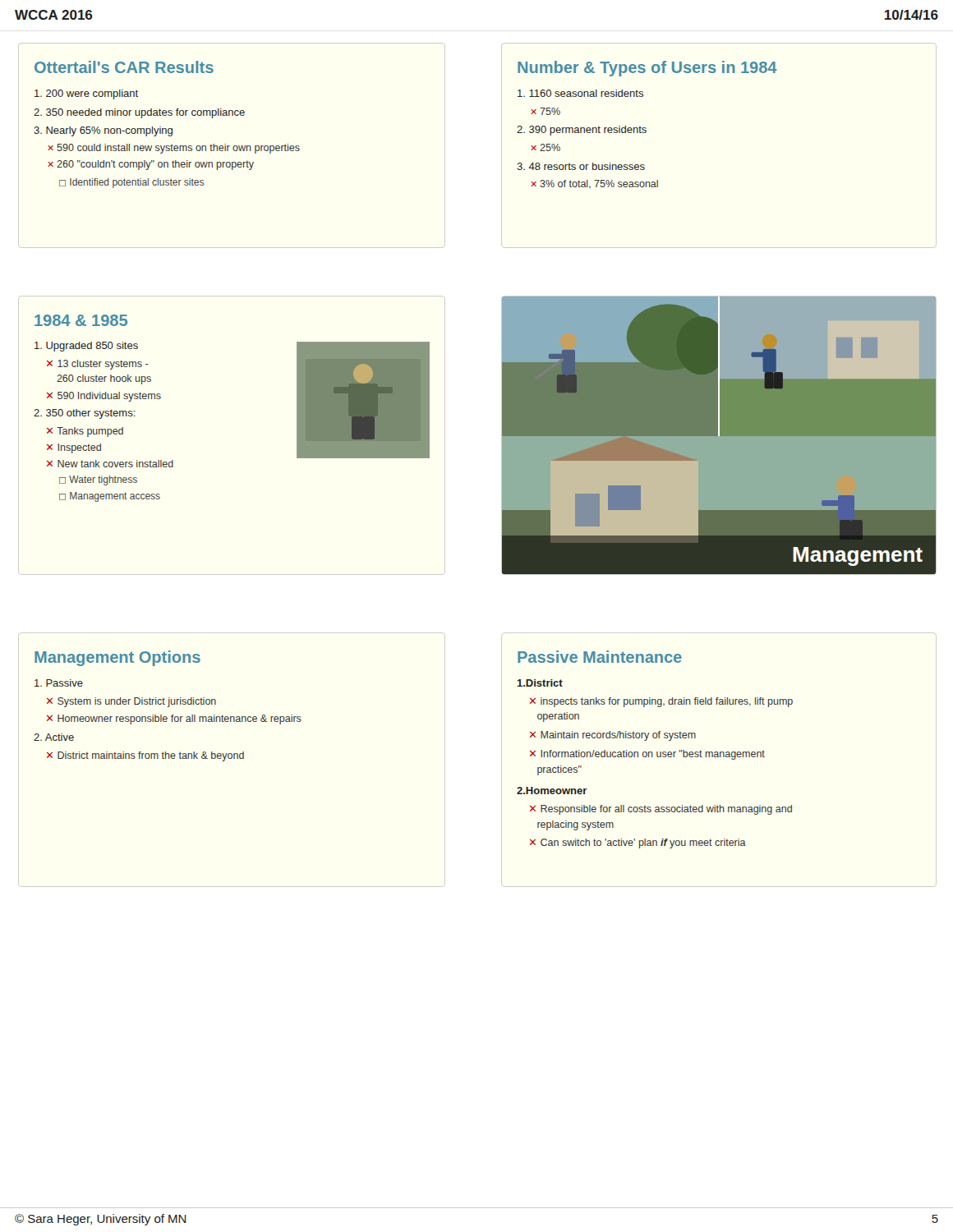953x1232 pixels.
Task: Select the list item with the text "Upgraded 850 sites"
Action: pyautogui.click(x=86, y=345)
